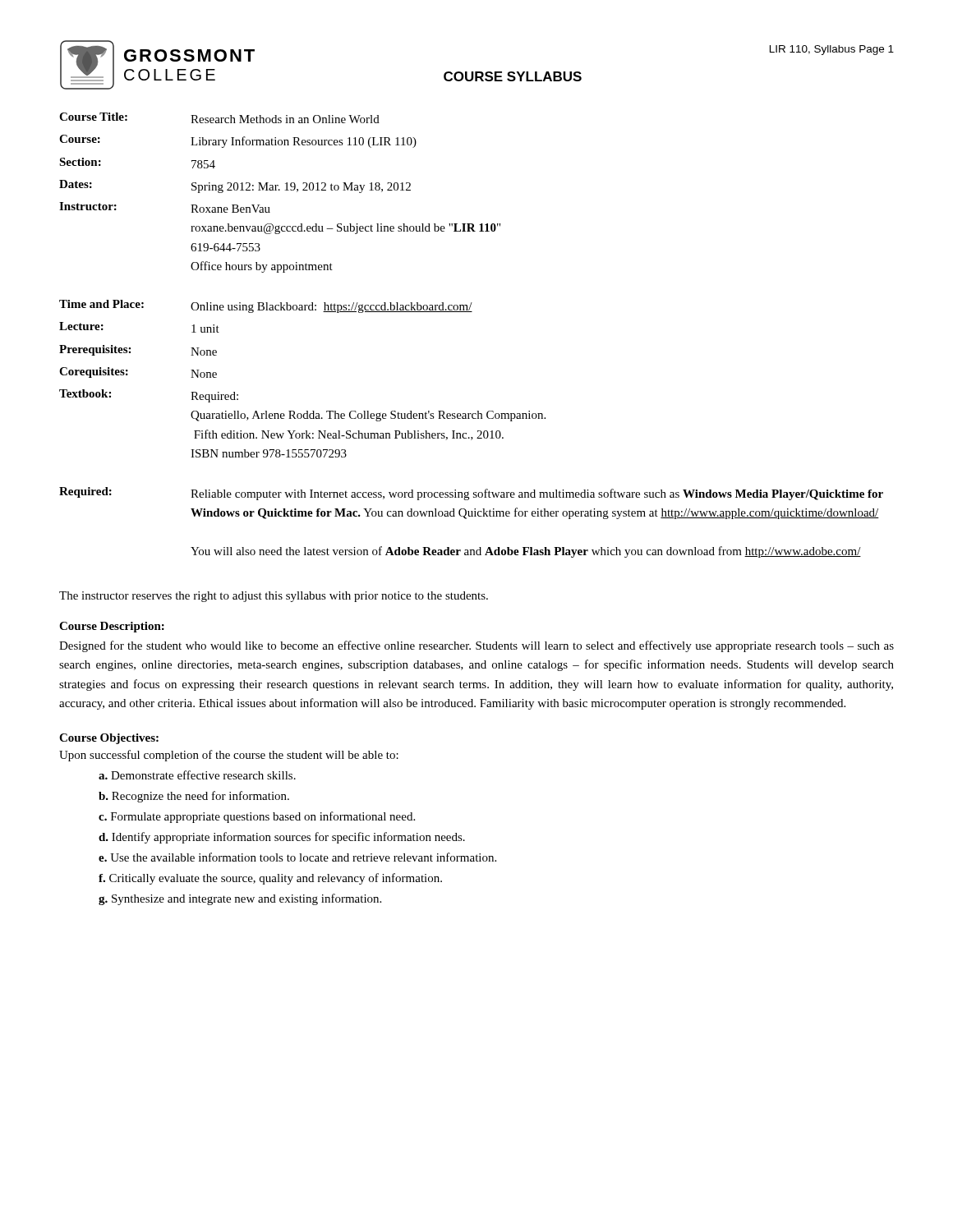Click on the table containing "Reliable computer with Internet"
This screenshot has width=953, height=1232.
coord(476,523)
